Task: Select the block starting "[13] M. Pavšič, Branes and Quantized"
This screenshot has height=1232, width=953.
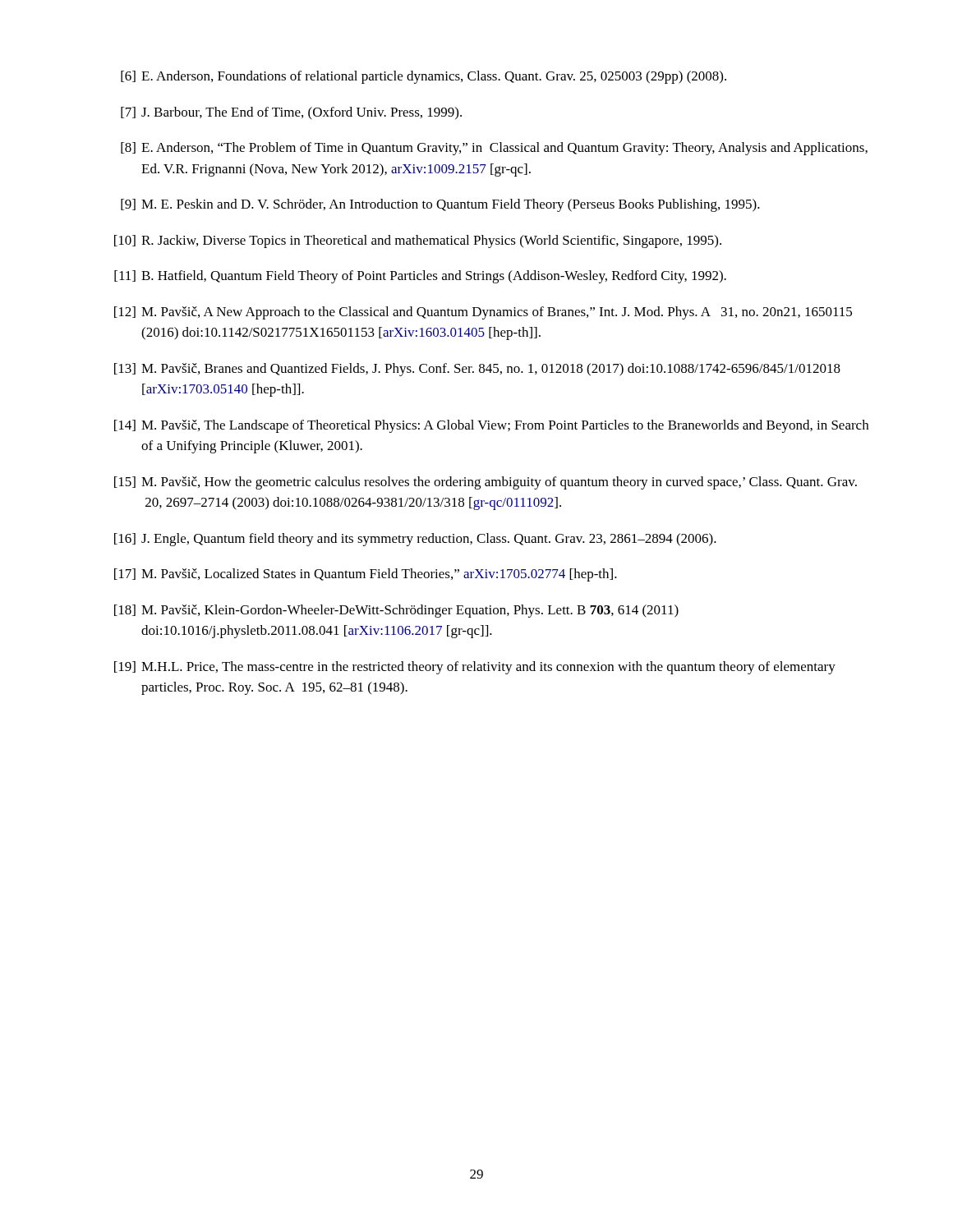Action: 485,379
